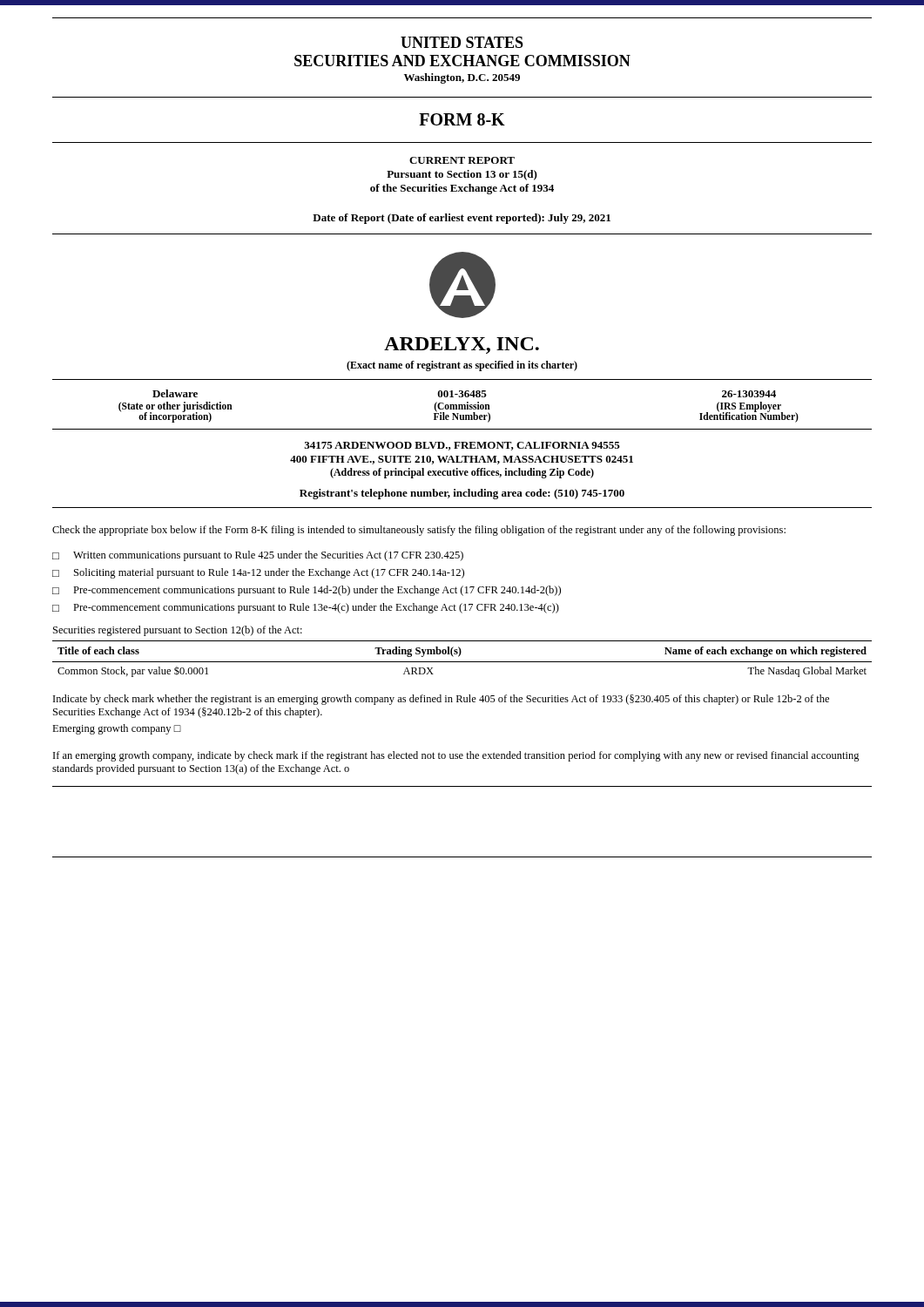This screenshot has width=924, height=1307.
Task: Click the passage that begins "Date of Report (Date"
Action: (462, 218)
